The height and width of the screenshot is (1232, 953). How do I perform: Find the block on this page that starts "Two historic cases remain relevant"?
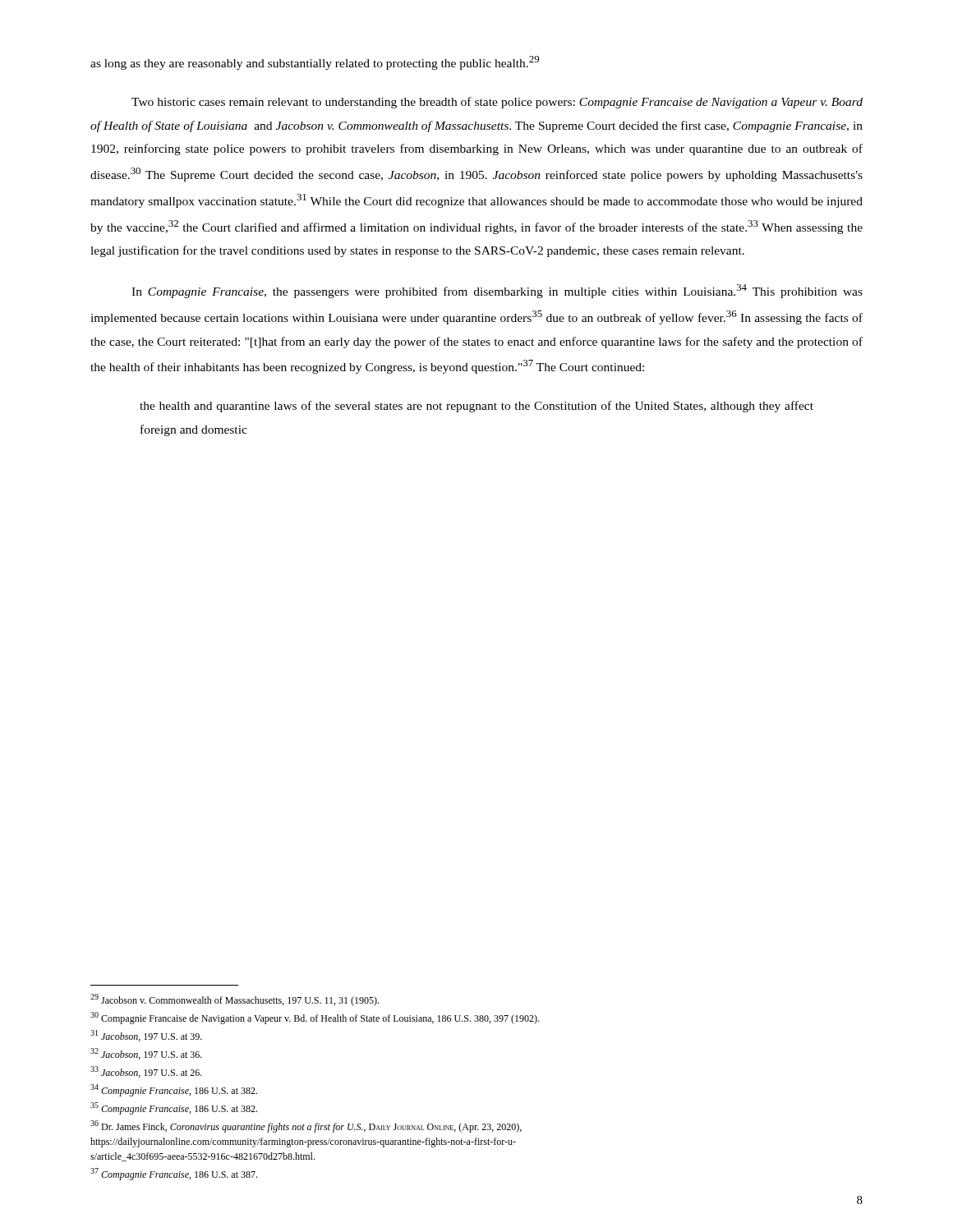coord(476,176)
